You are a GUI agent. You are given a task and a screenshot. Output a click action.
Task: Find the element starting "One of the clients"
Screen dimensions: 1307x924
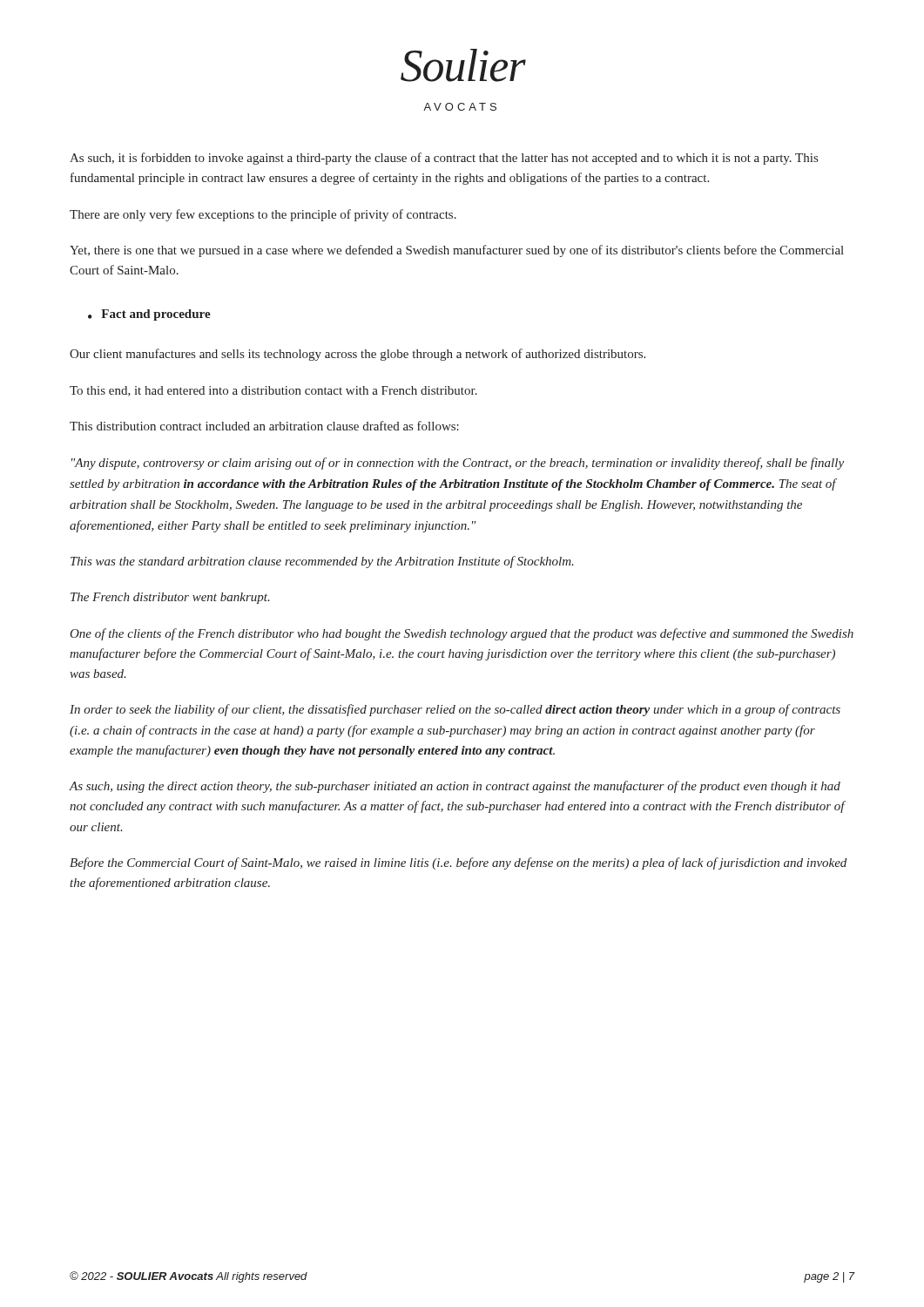(x=462, y=653)
